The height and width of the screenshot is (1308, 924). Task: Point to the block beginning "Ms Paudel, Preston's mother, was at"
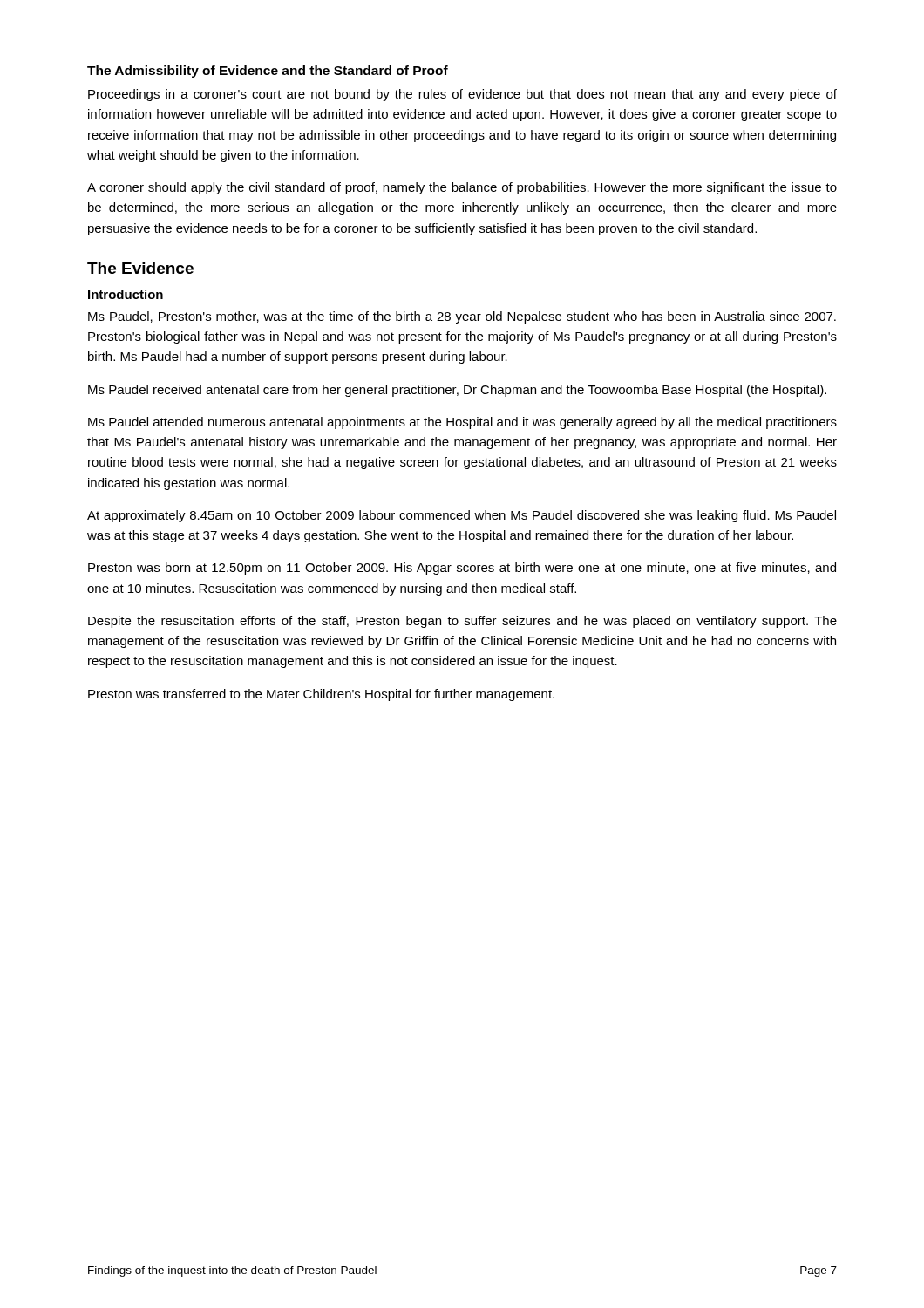[x=462, y=336]
